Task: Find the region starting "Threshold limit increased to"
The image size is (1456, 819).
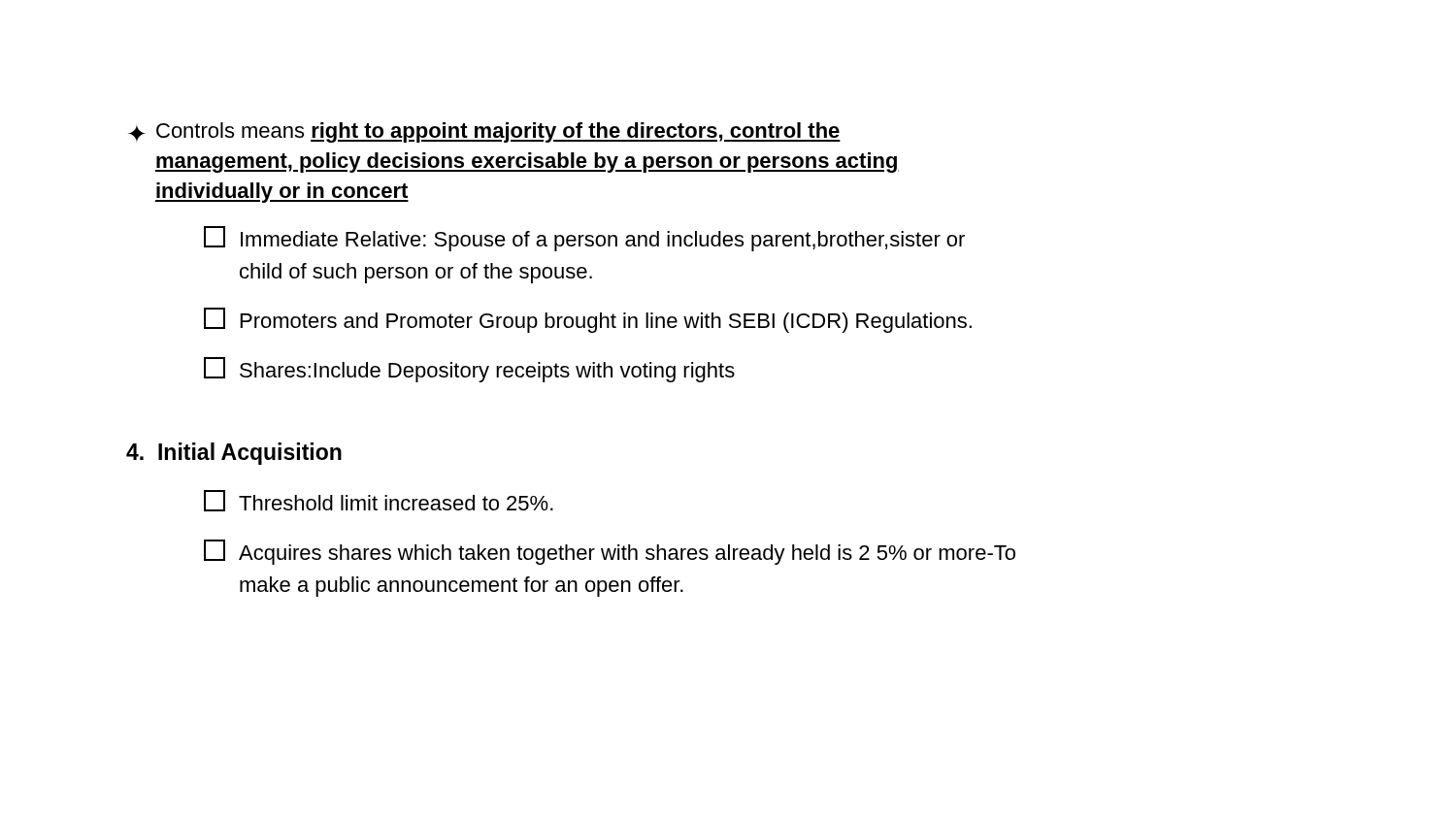Action: (379, 503)
